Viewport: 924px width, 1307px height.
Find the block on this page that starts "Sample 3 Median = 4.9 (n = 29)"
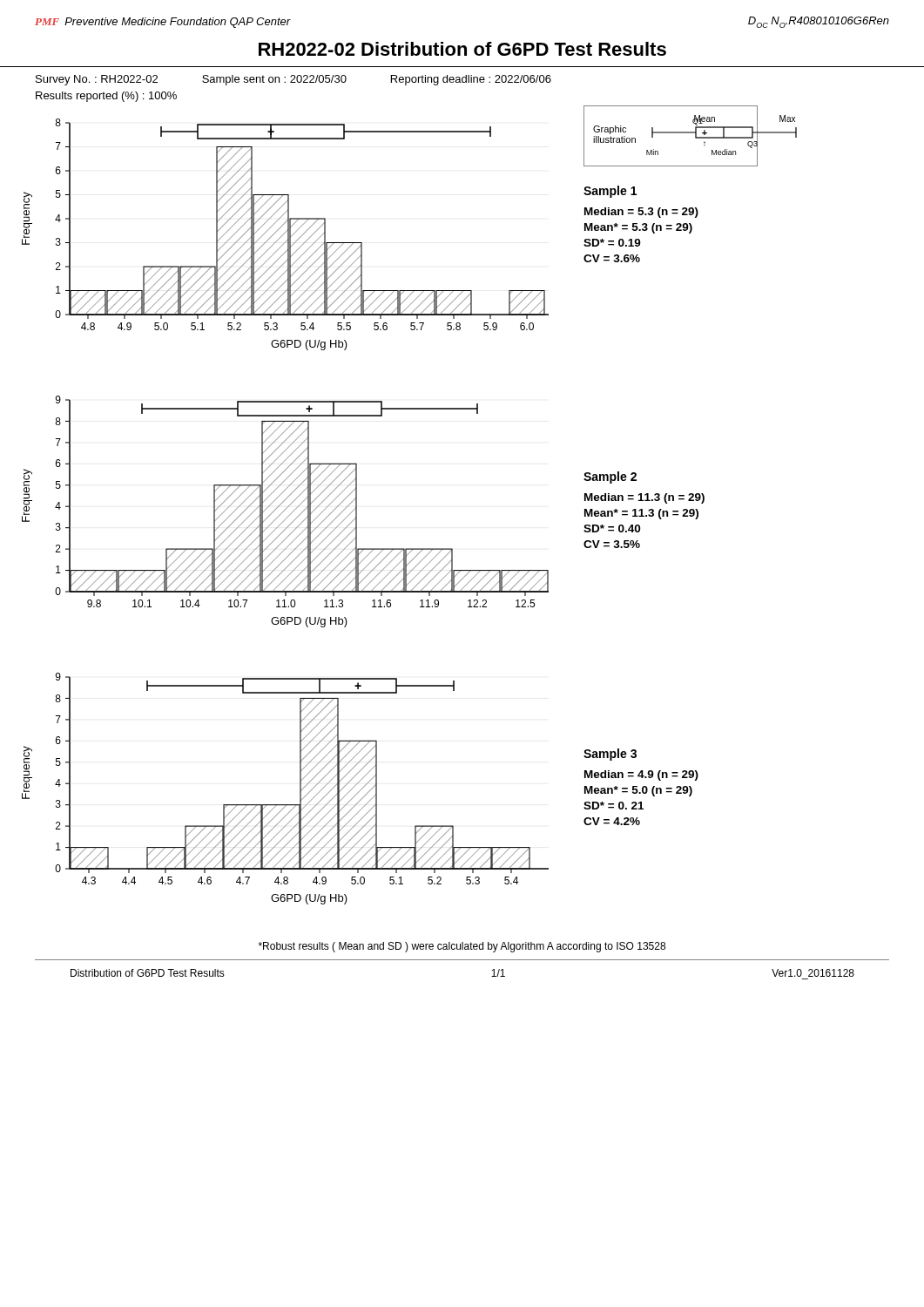[x=610, y=755]
